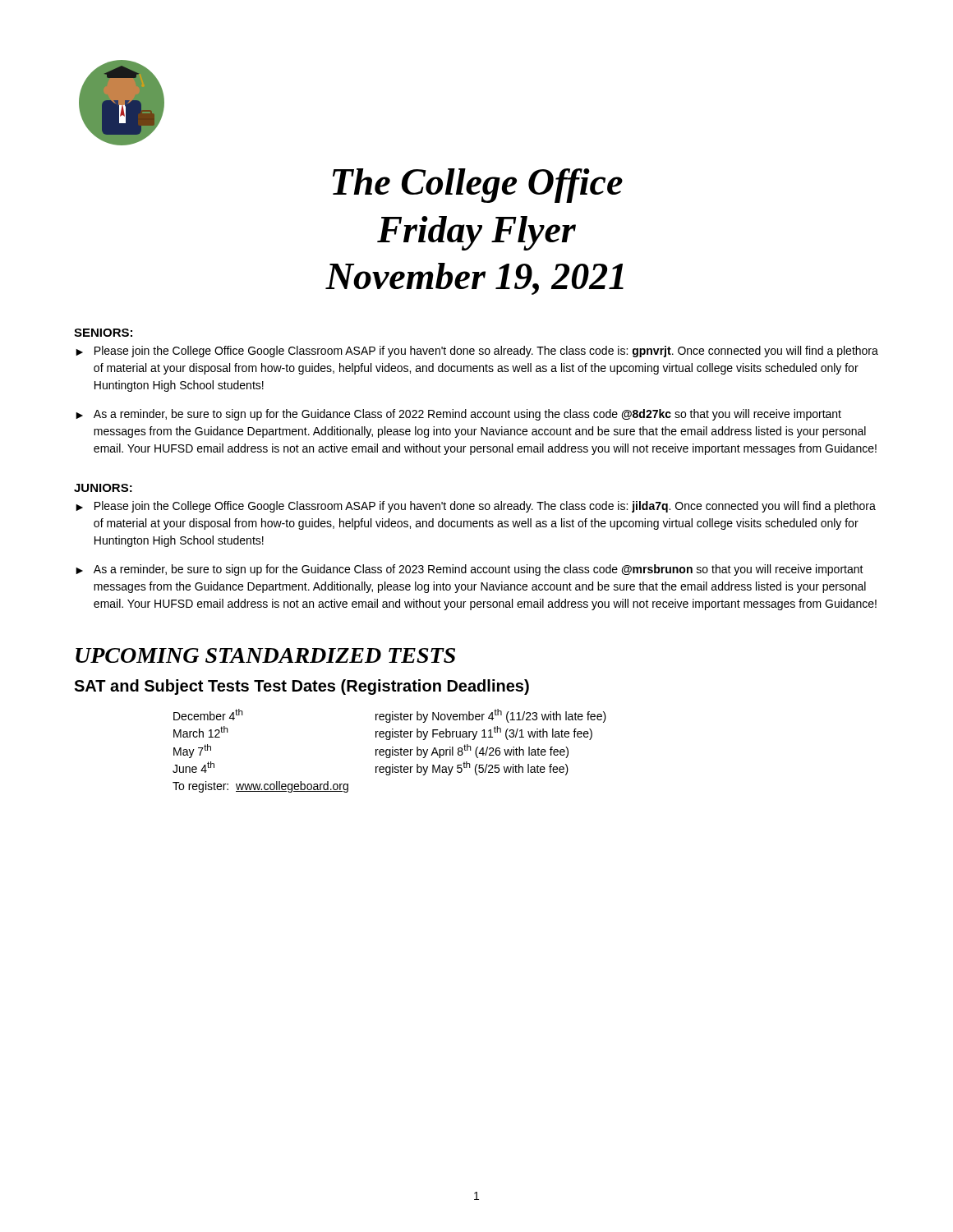Find the table that mentions "register by February 11 th"
Screen dimensions: 1232x953
click(476, 749)
